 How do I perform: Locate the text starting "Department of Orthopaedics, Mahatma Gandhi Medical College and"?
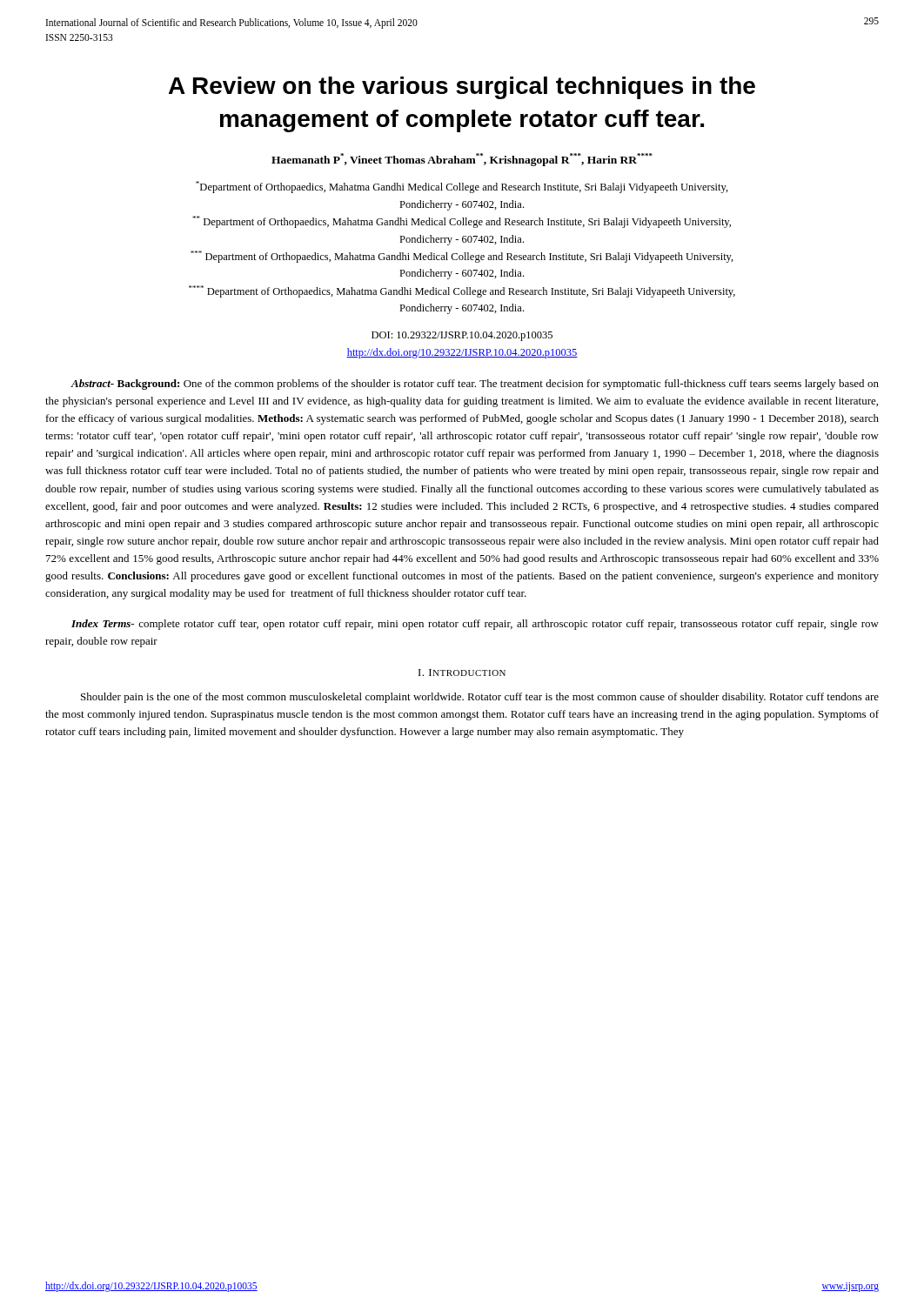pos(462,247)
